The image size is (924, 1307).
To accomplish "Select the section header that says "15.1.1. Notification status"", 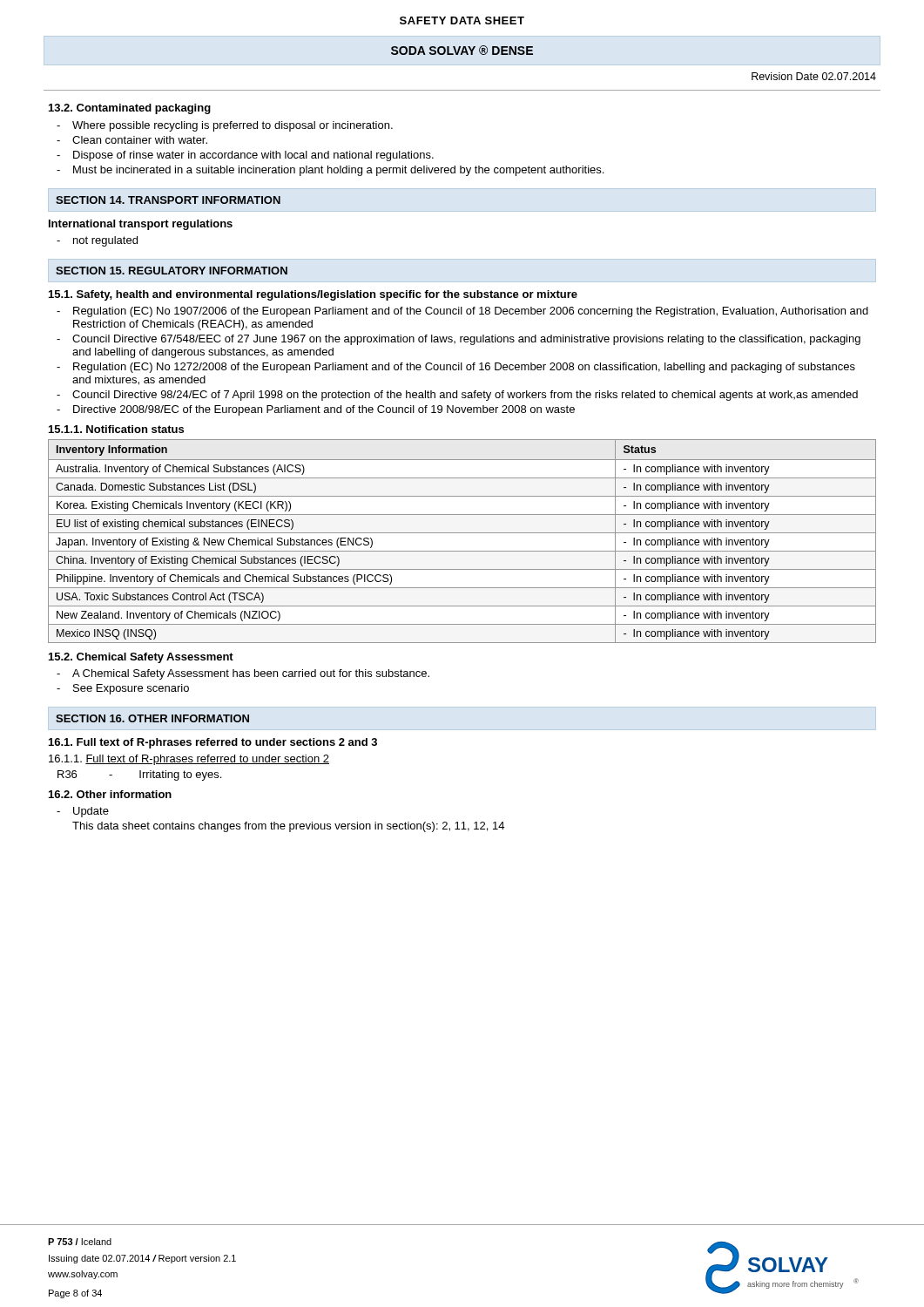I will tap(116, 429).
